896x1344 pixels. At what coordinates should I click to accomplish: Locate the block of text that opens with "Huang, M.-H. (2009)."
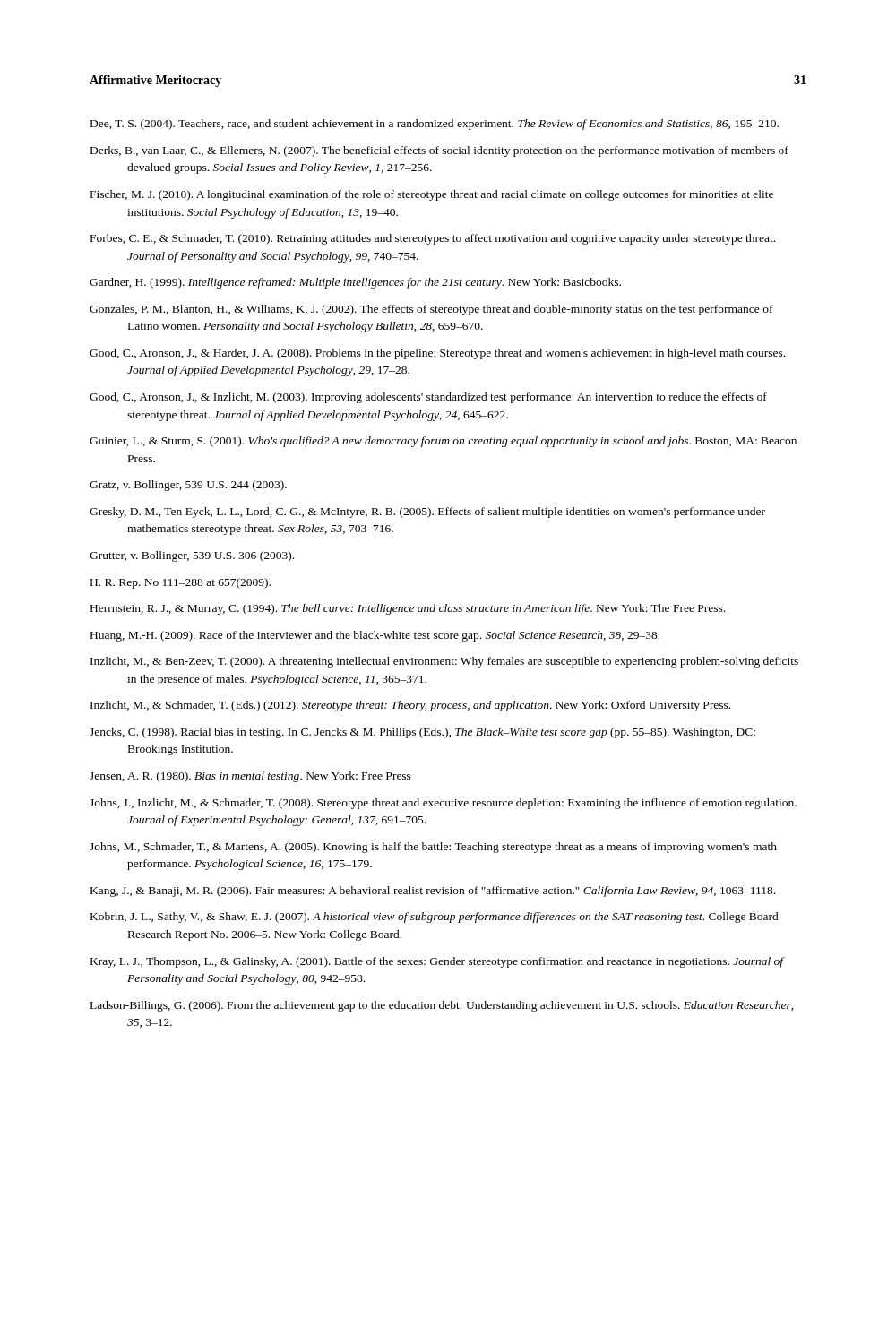(x=375, y=635)
